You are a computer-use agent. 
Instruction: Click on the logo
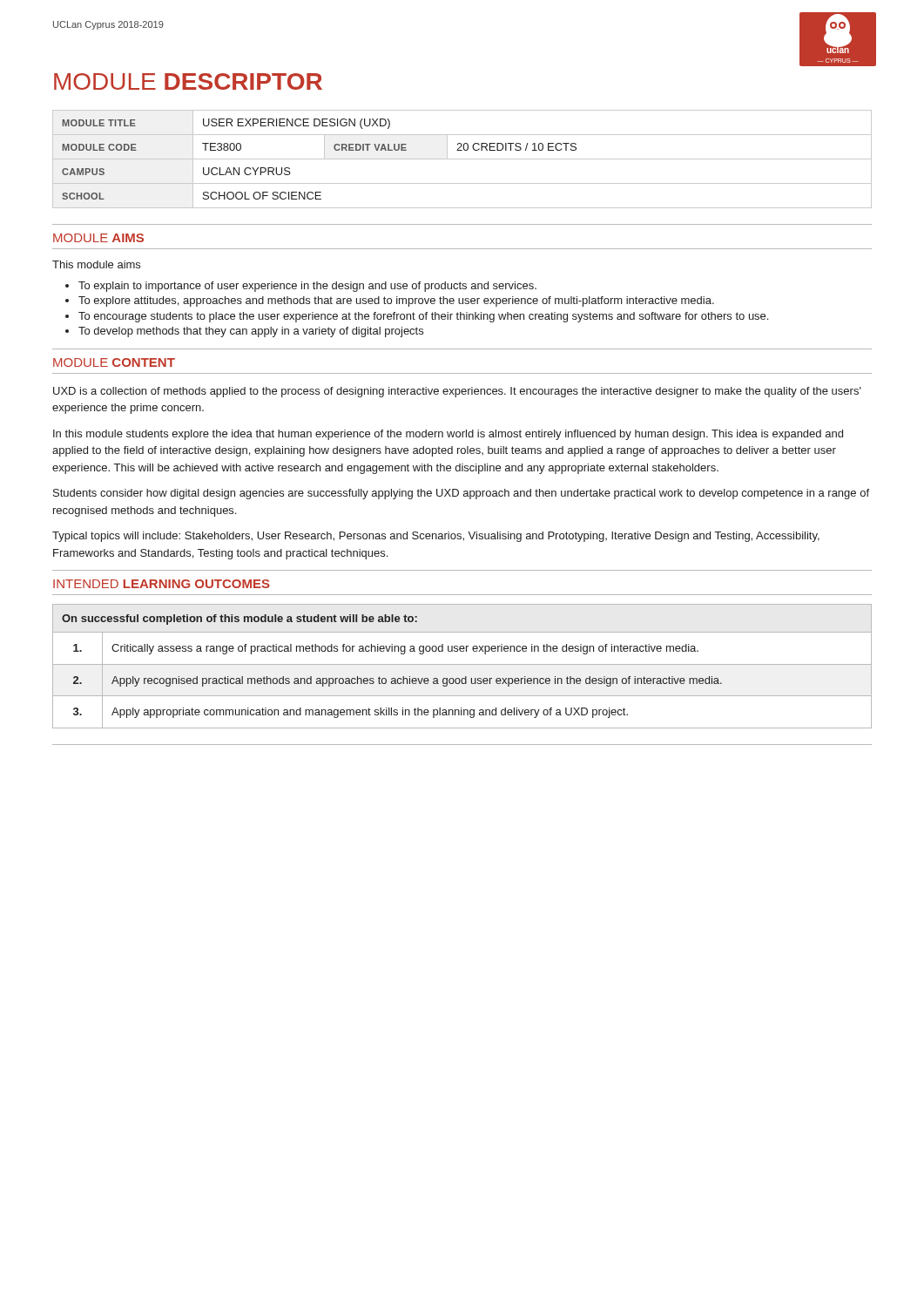coord(838,39)
